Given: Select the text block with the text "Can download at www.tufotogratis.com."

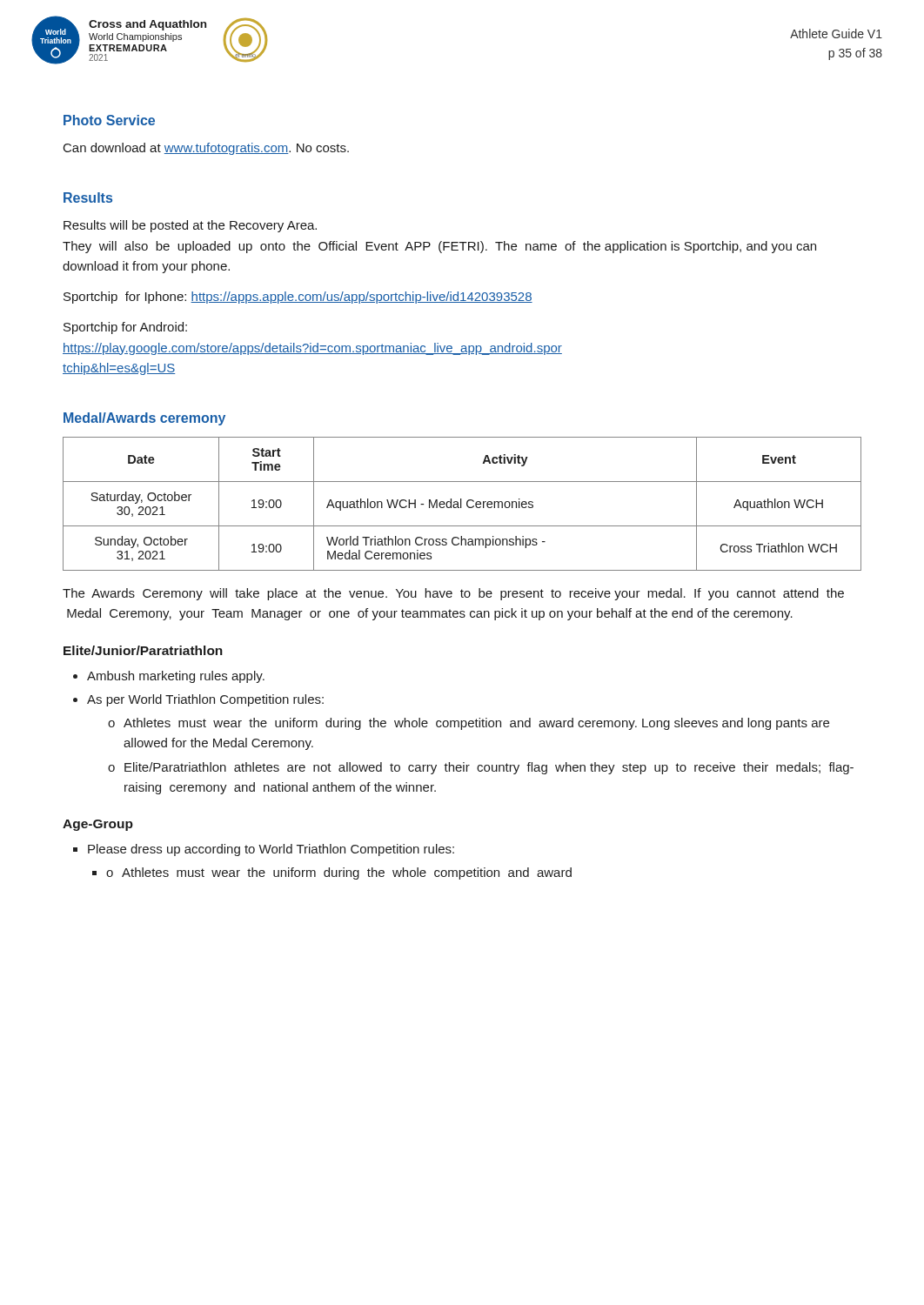Looking at the screenshot, I should (206, 147).
